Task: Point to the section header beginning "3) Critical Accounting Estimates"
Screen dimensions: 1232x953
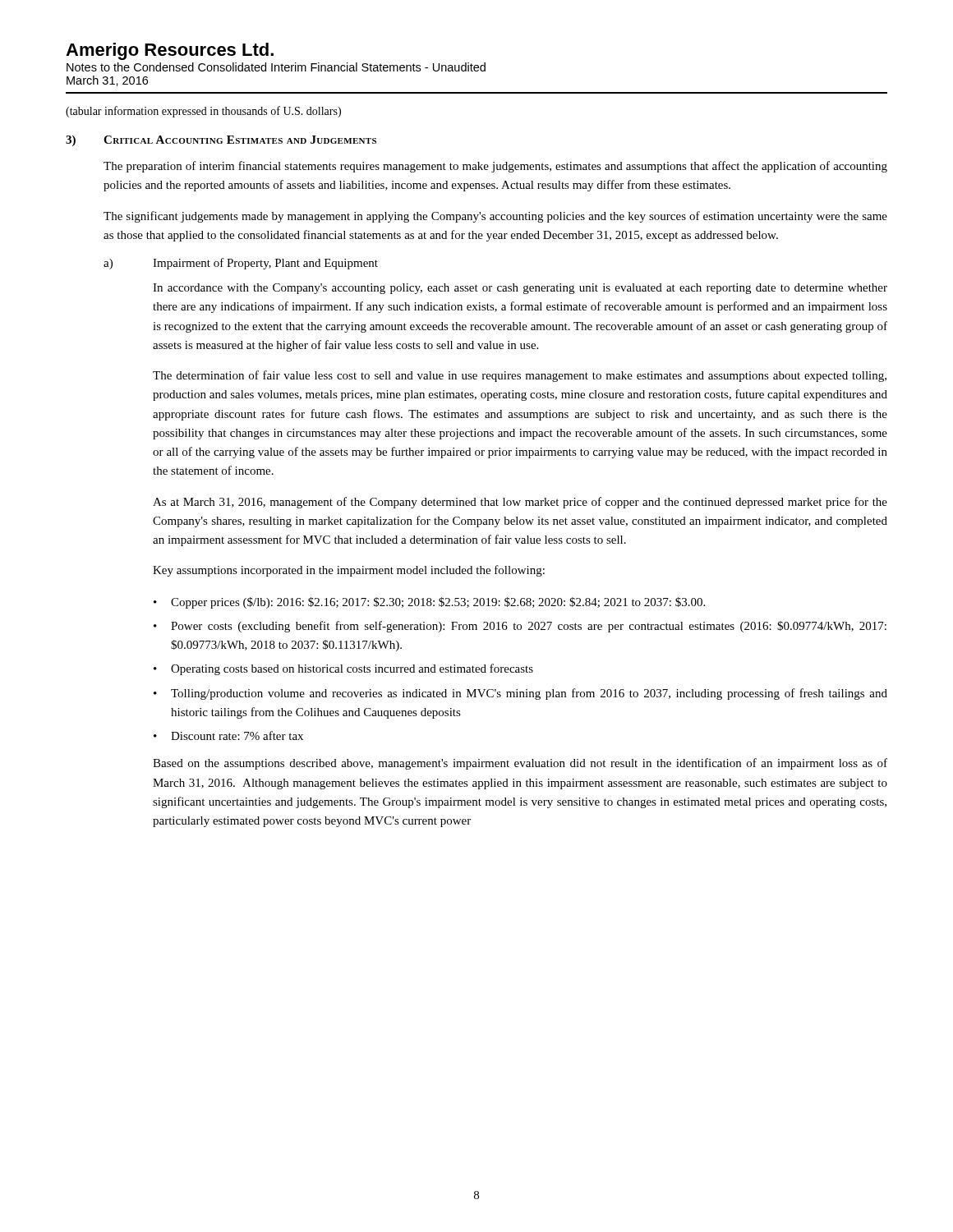Action: [221, 140]
